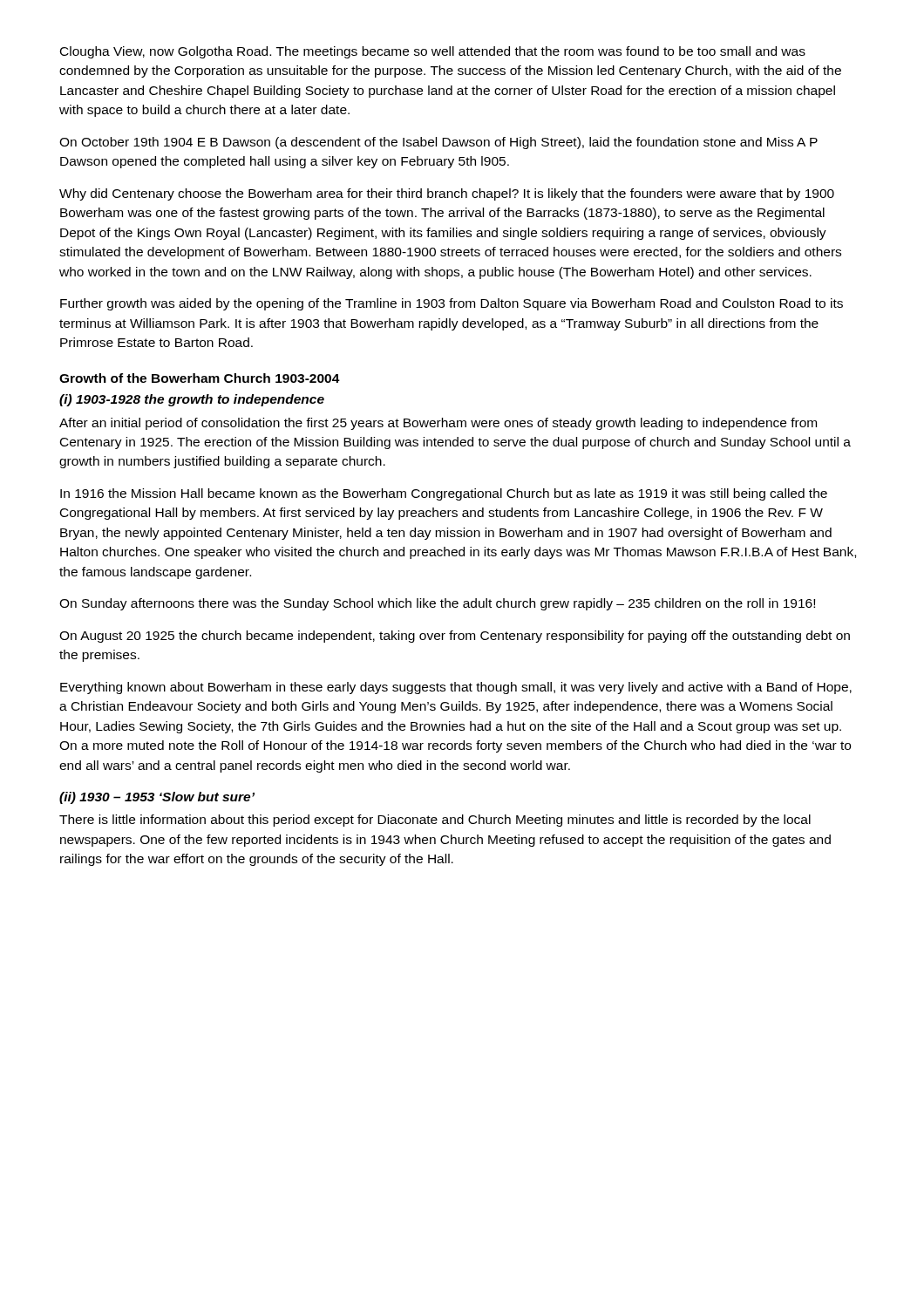Select the text block with the text "Everything known about Bowerham"
The image size is (924, 1308).
(456, 726)
